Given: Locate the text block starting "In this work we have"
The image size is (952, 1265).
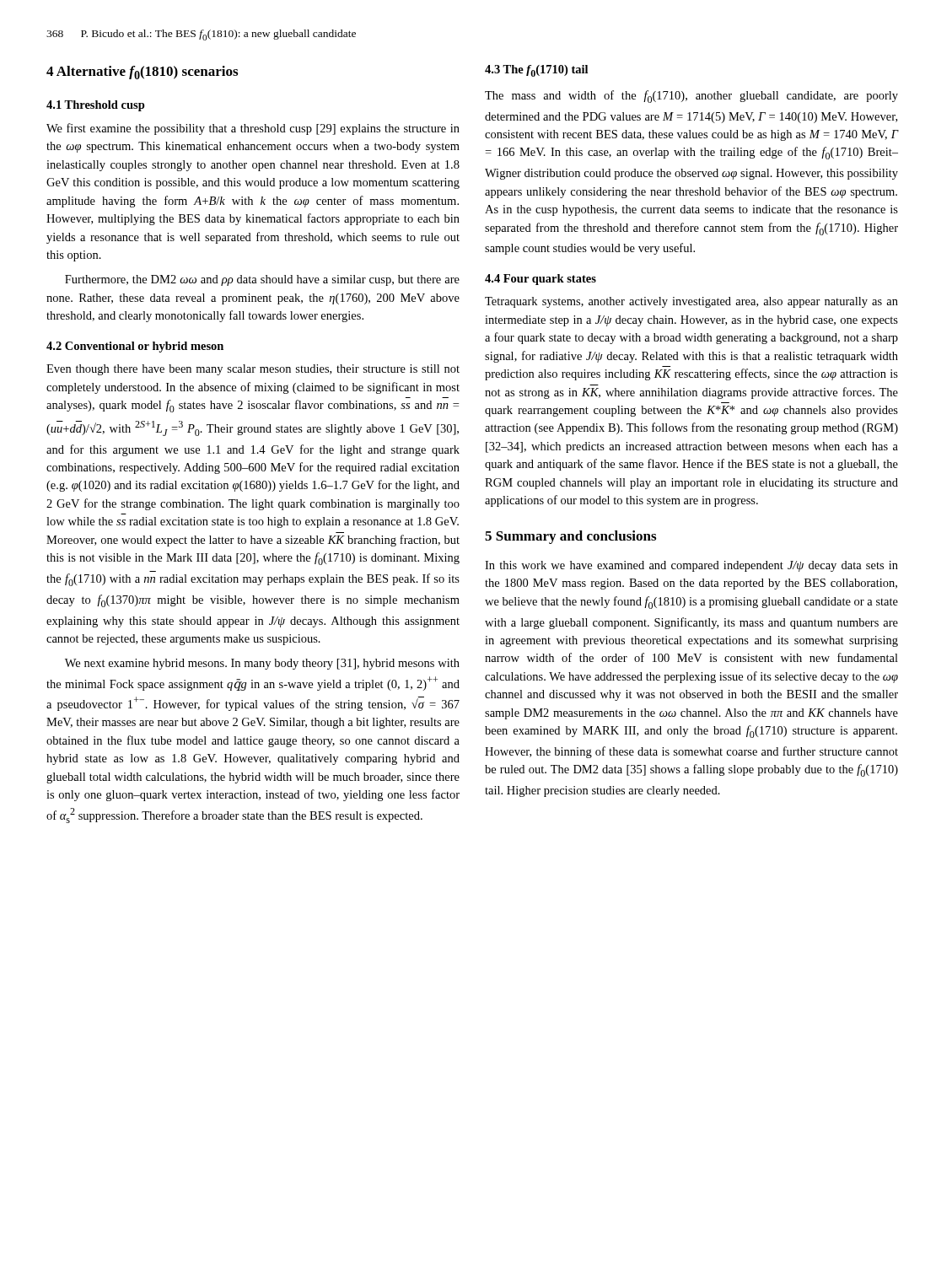Looking at the screenshot, I should point(691,678).
